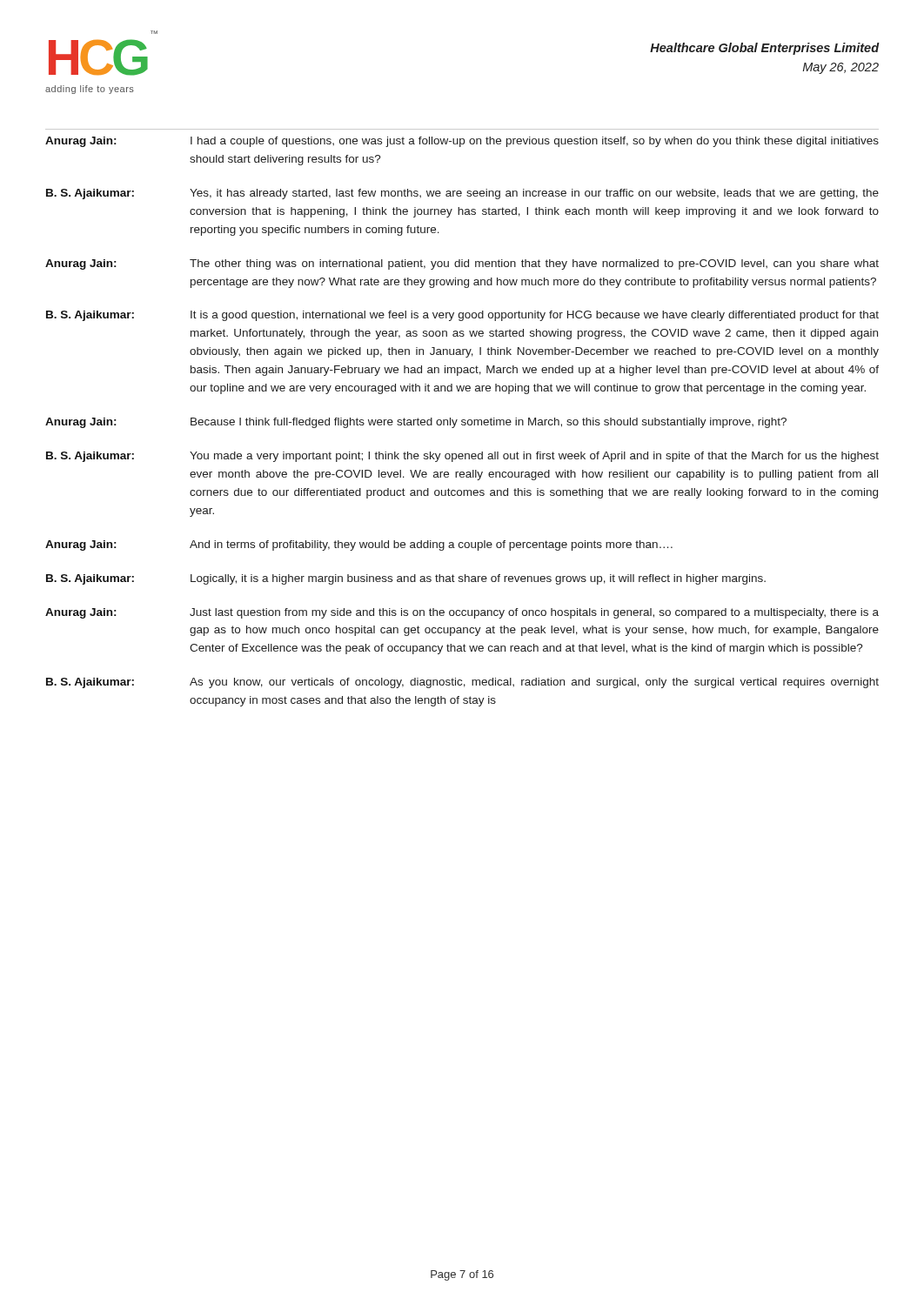
Task: Find the element starting "Anurag Jain: The"
Action: pos(462,273)
